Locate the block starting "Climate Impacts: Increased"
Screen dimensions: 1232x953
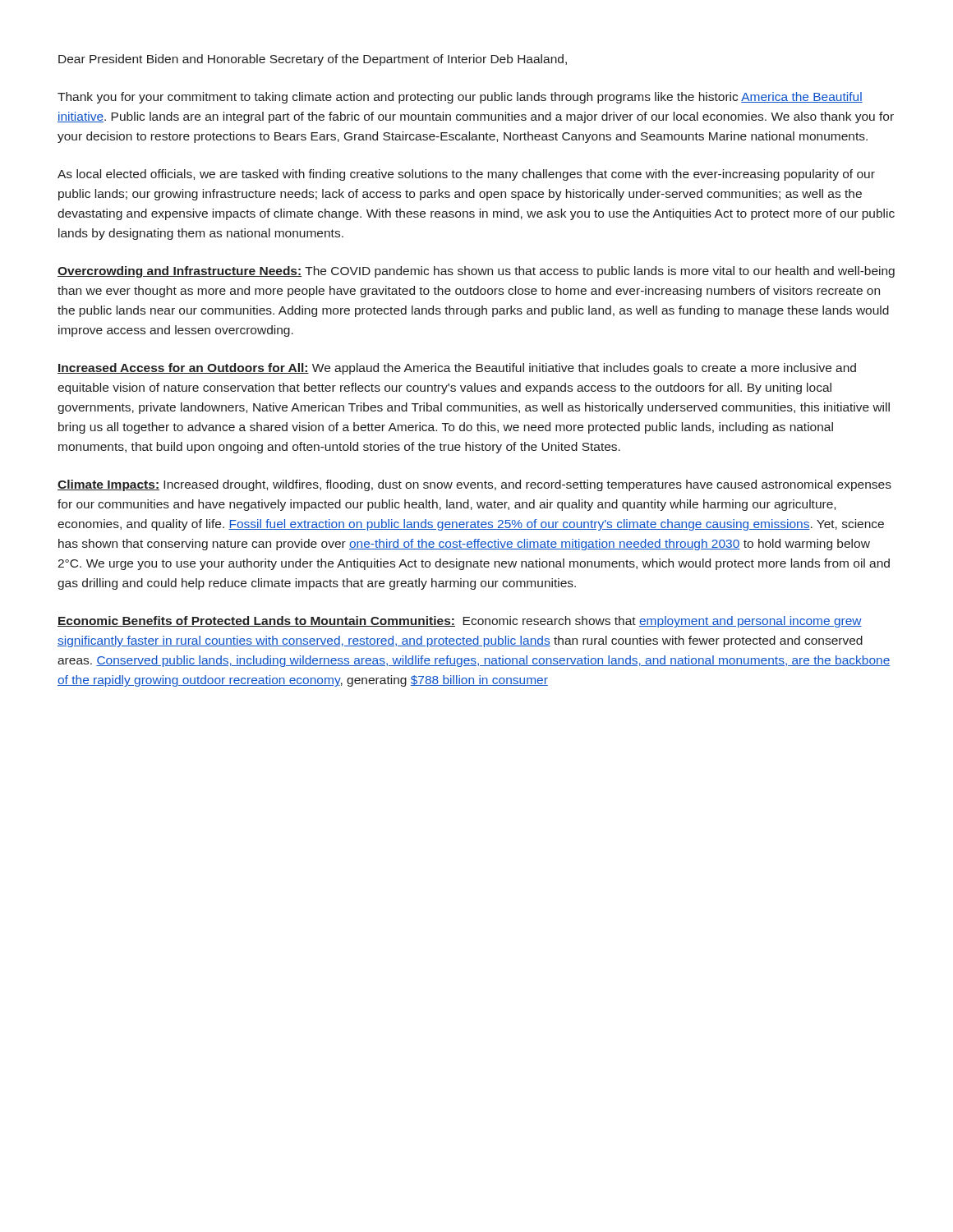pos(474,534)
